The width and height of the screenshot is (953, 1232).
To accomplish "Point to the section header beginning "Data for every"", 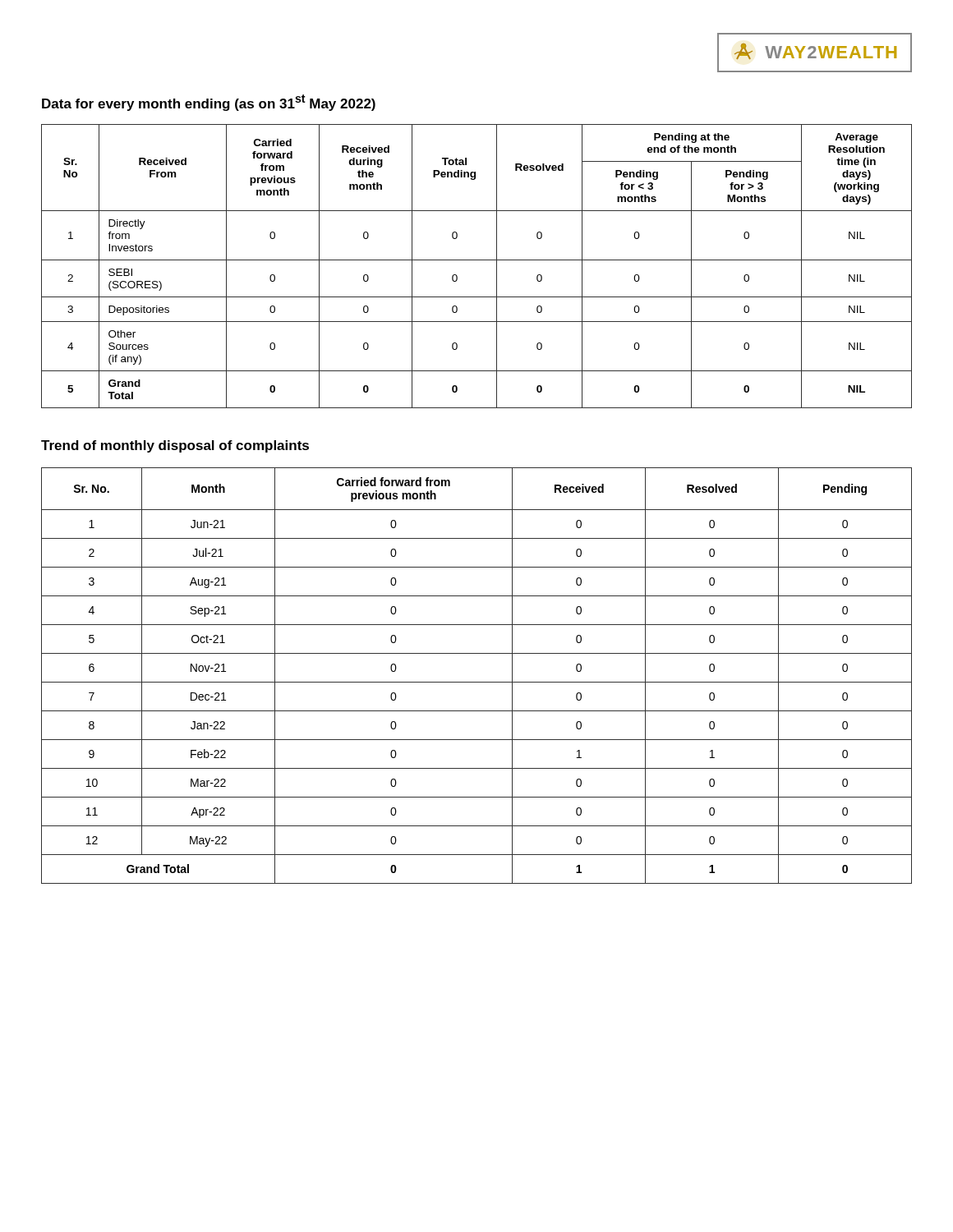I will [208, 102].
